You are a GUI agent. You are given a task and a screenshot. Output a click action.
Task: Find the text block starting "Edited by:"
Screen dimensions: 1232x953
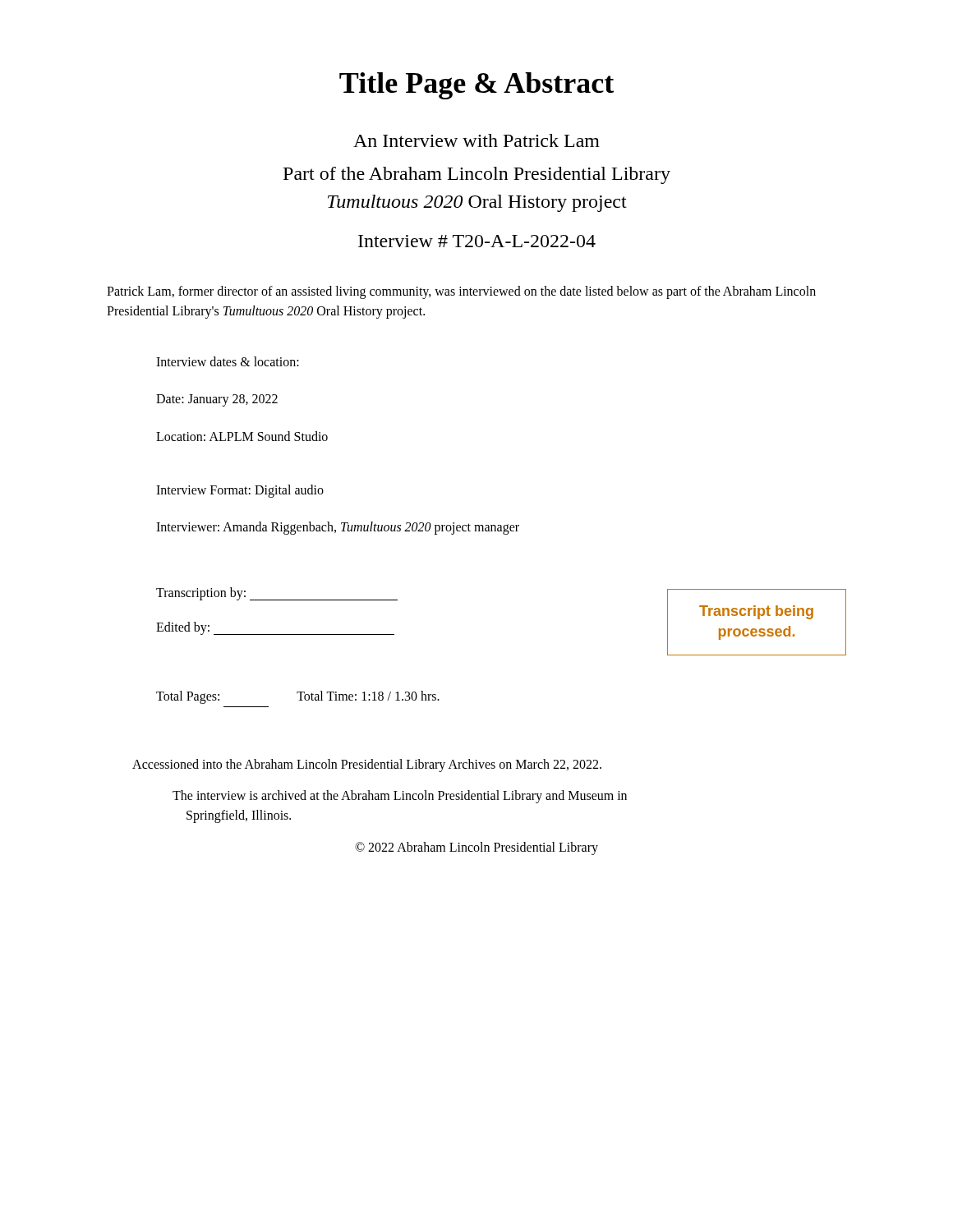click(275, 628)
